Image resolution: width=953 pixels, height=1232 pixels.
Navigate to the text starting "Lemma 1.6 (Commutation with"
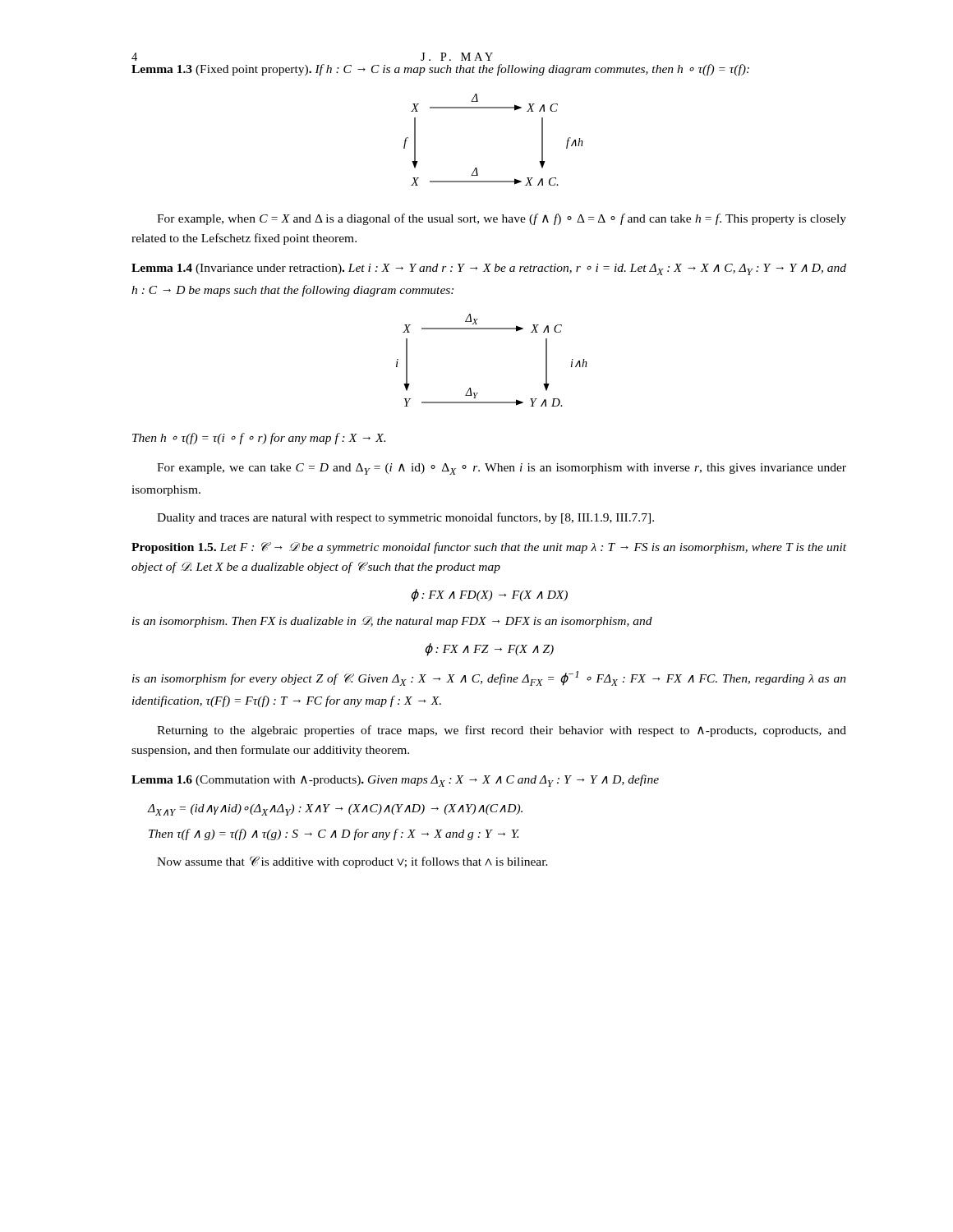point(395,780)
